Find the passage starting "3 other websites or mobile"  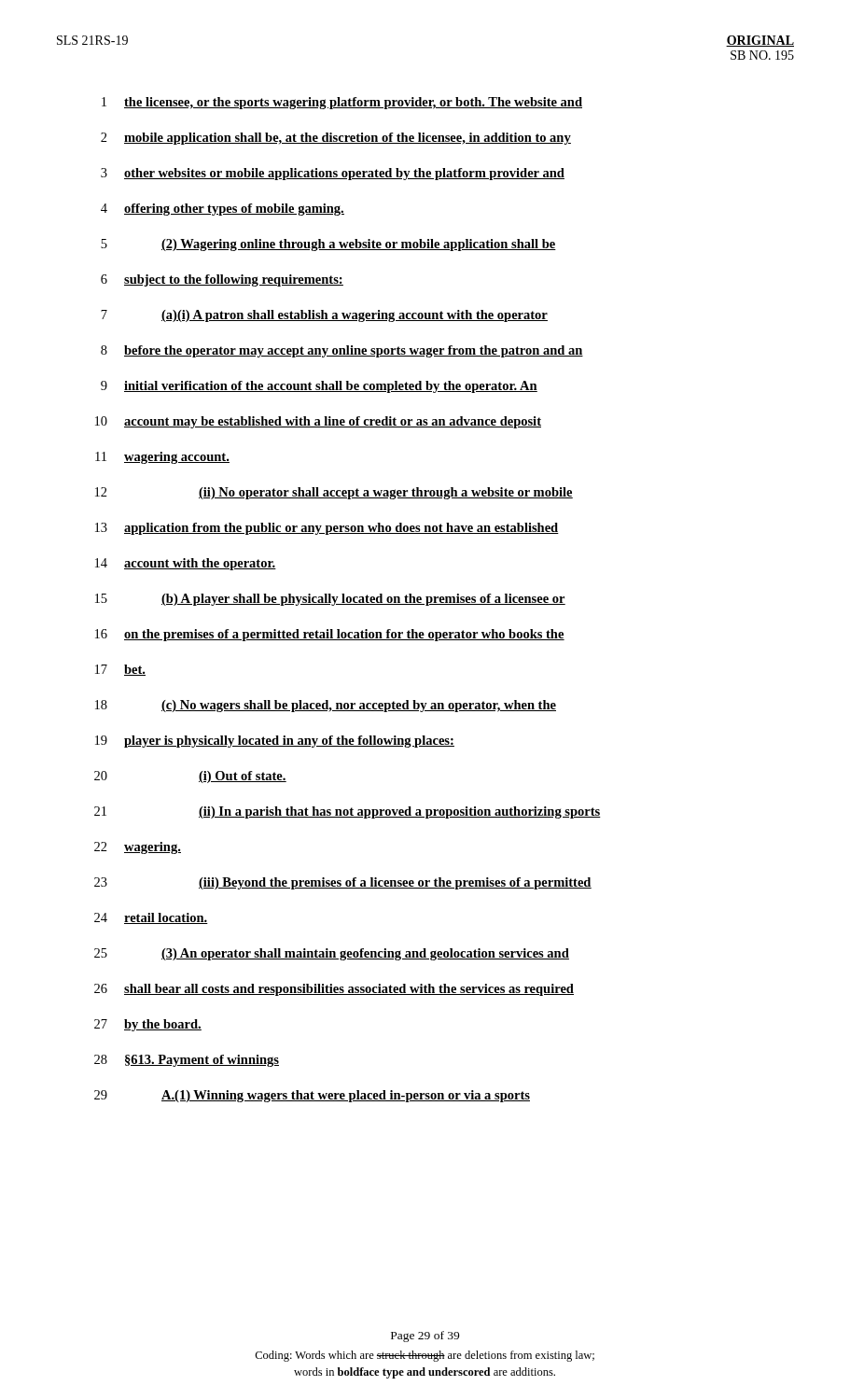tap(425, 173)
